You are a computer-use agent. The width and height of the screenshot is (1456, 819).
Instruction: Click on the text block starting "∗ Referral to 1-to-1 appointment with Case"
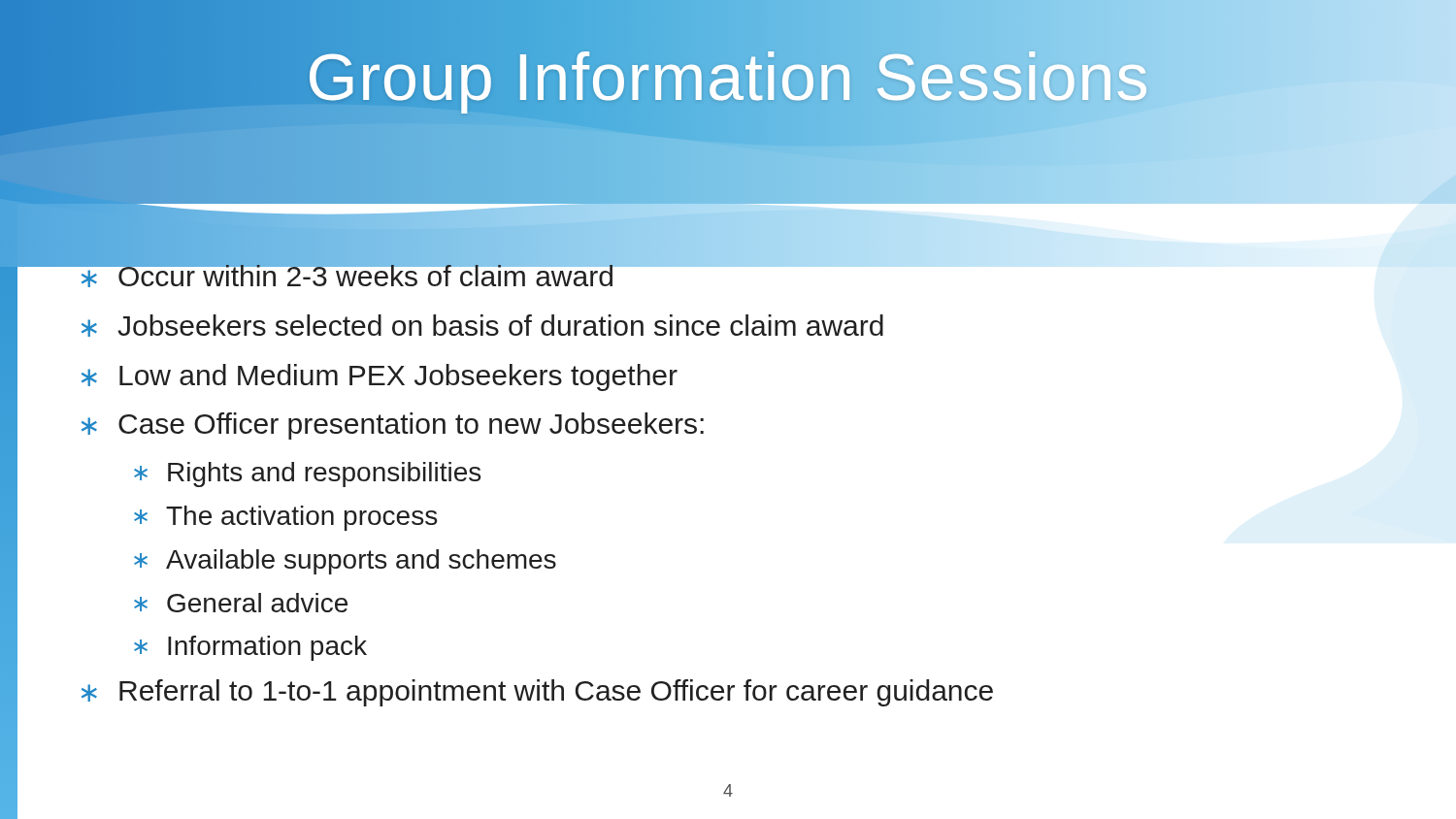(x=728, y=691)
